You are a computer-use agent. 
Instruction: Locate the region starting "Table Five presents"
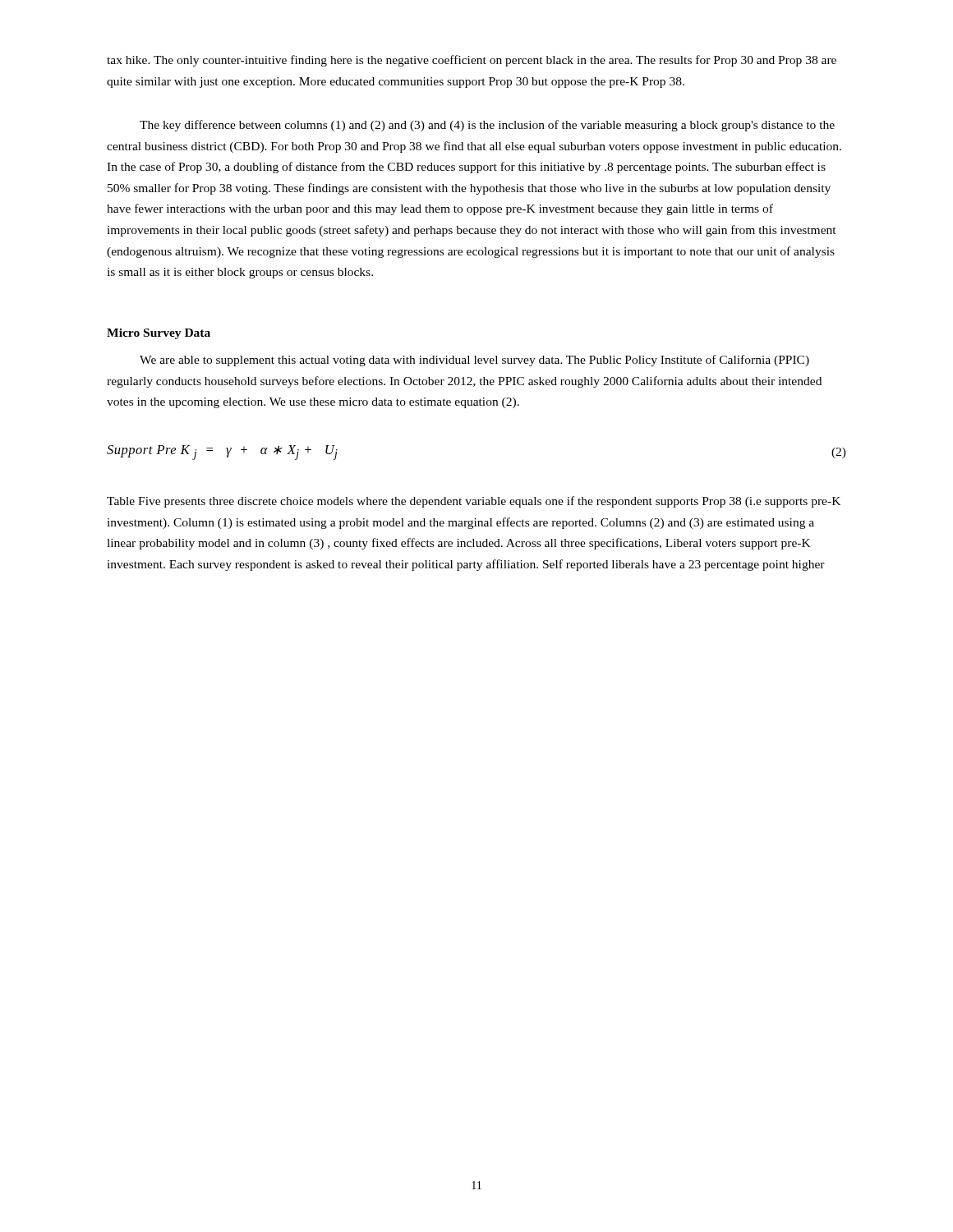click(x=476, y=532)
